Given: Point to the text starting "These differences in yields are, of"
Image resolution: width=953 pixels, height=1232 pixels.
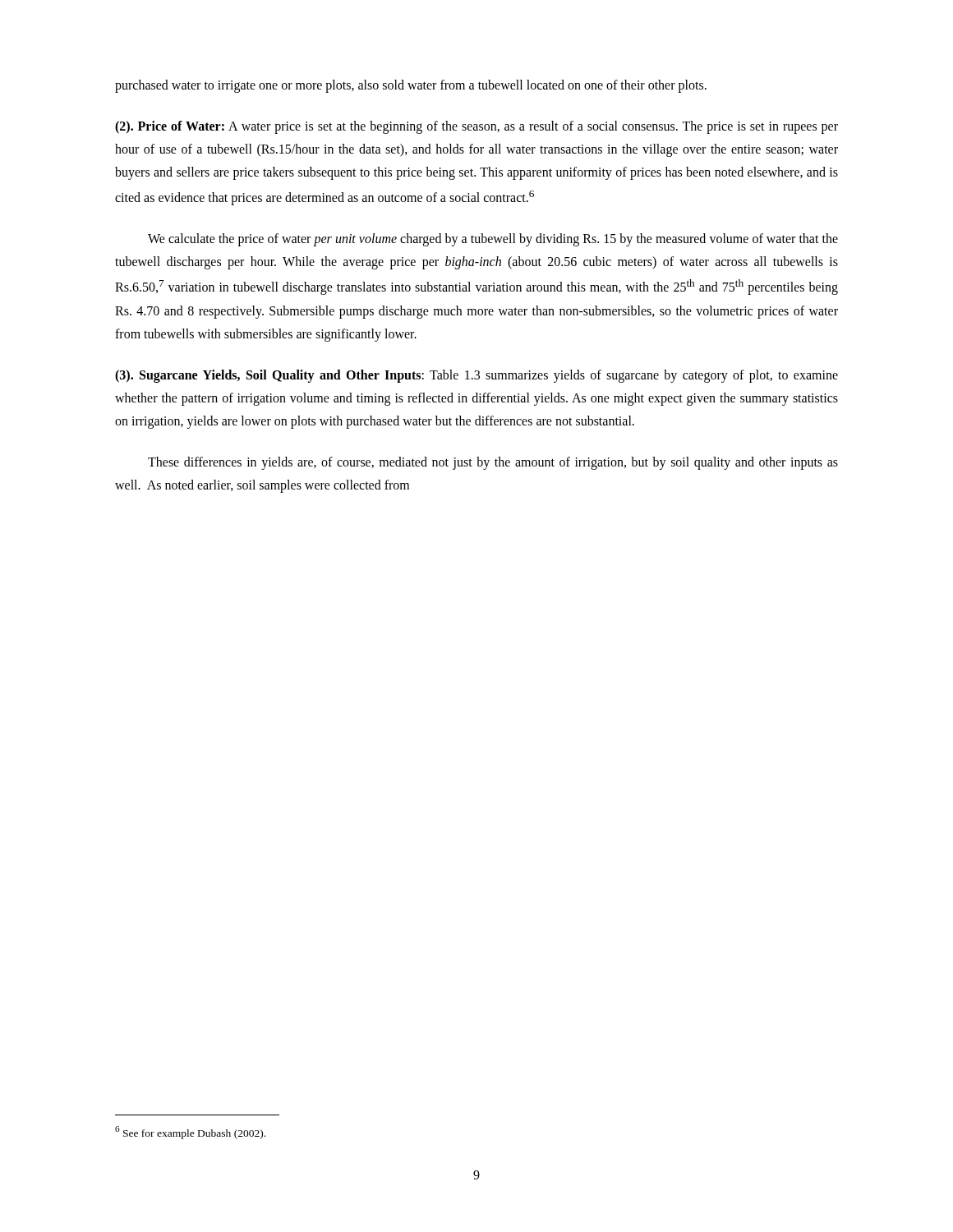Looking at the screenshot, I should tap(476, 473).
